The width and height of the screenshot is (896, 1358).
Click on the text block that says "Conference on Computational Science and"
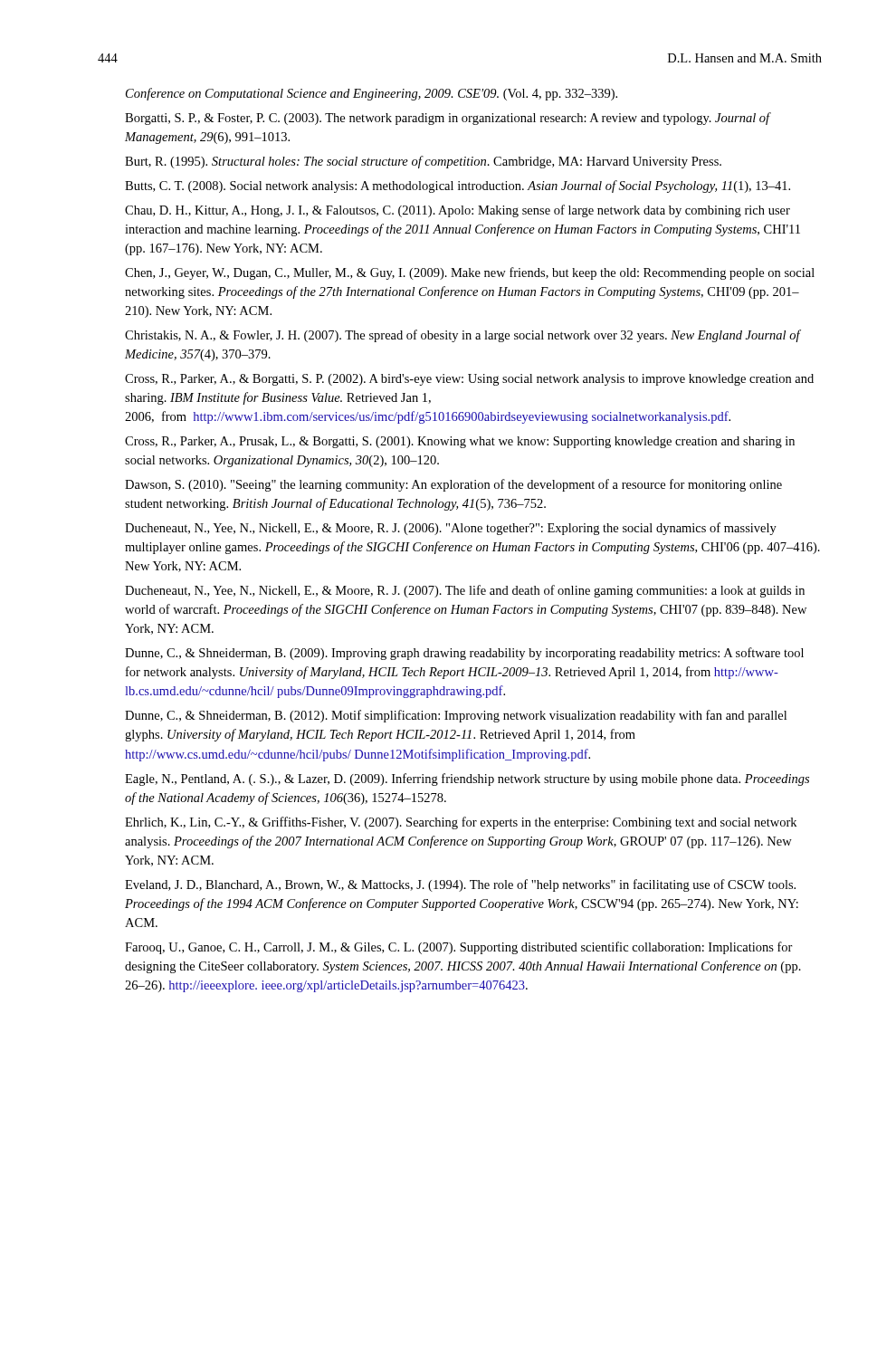(x=372, y=93)
